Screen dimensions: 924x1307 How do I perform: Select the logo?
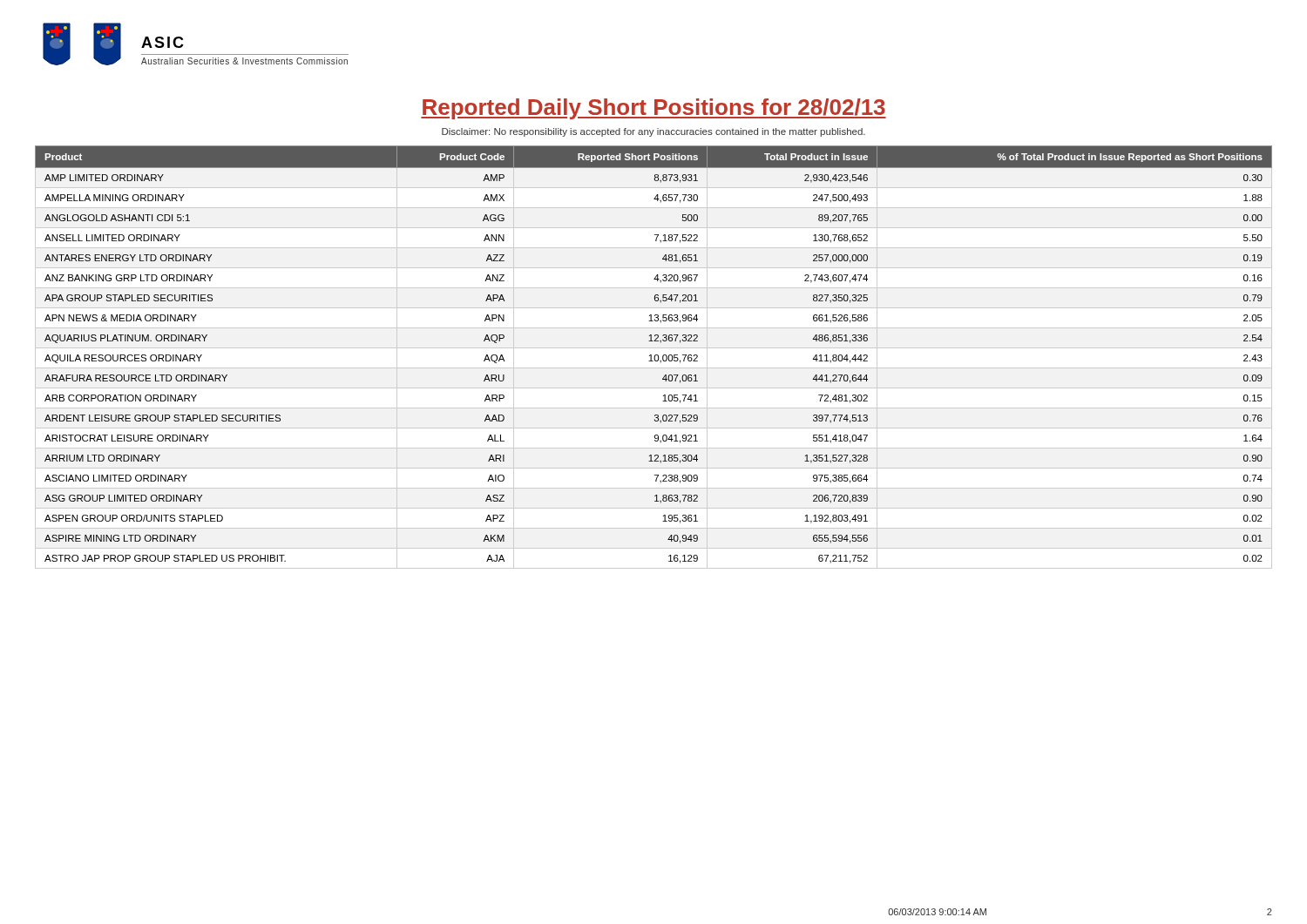[192, 50]
